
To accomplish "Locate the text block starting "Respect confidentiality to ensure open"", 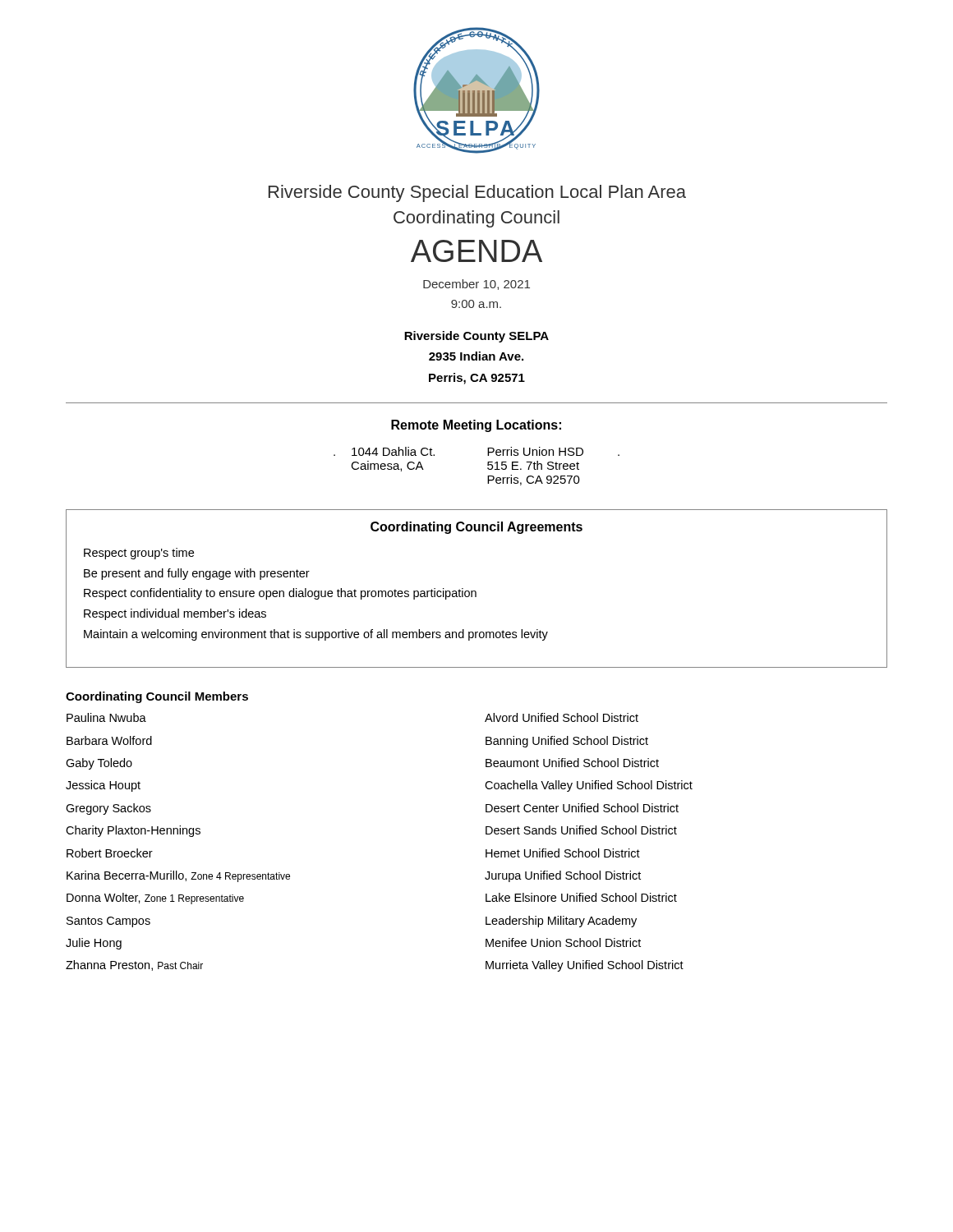I will click(280, 593).
